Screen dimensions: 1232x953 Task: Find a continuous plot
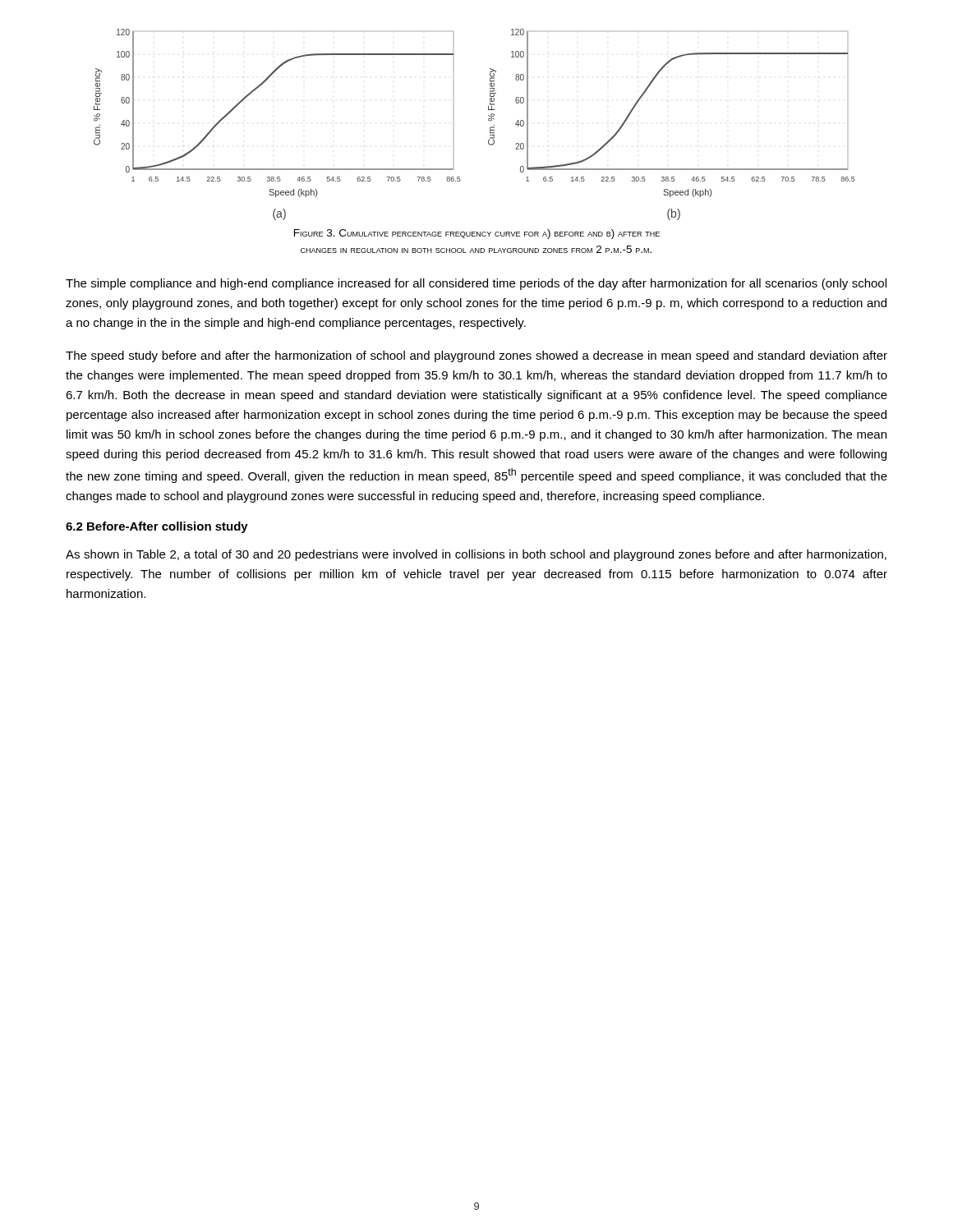[x=476, y=122]
